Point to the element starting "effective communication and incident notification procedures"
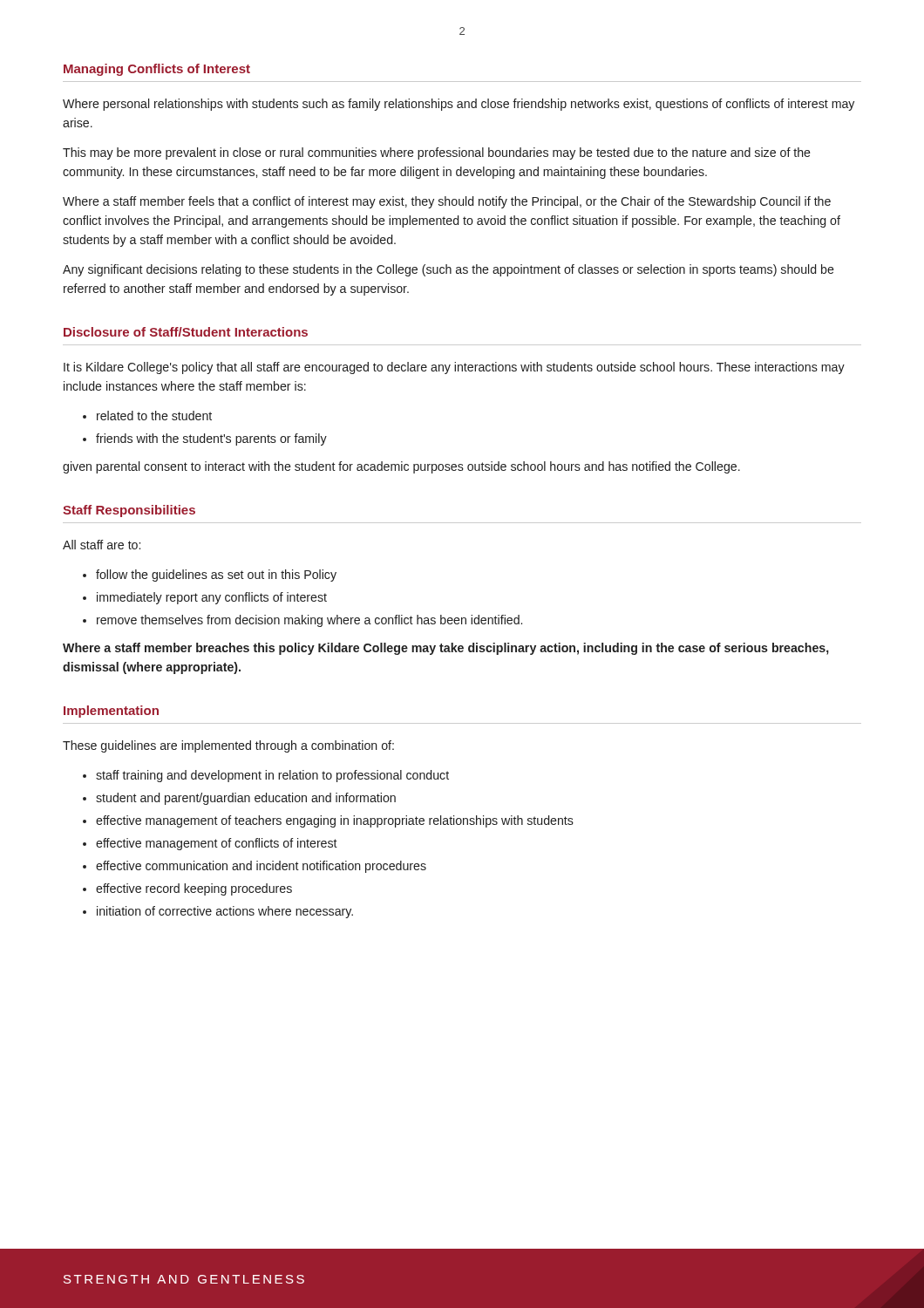Screen dimensions: 1308x924 click(x=261, y=866)
